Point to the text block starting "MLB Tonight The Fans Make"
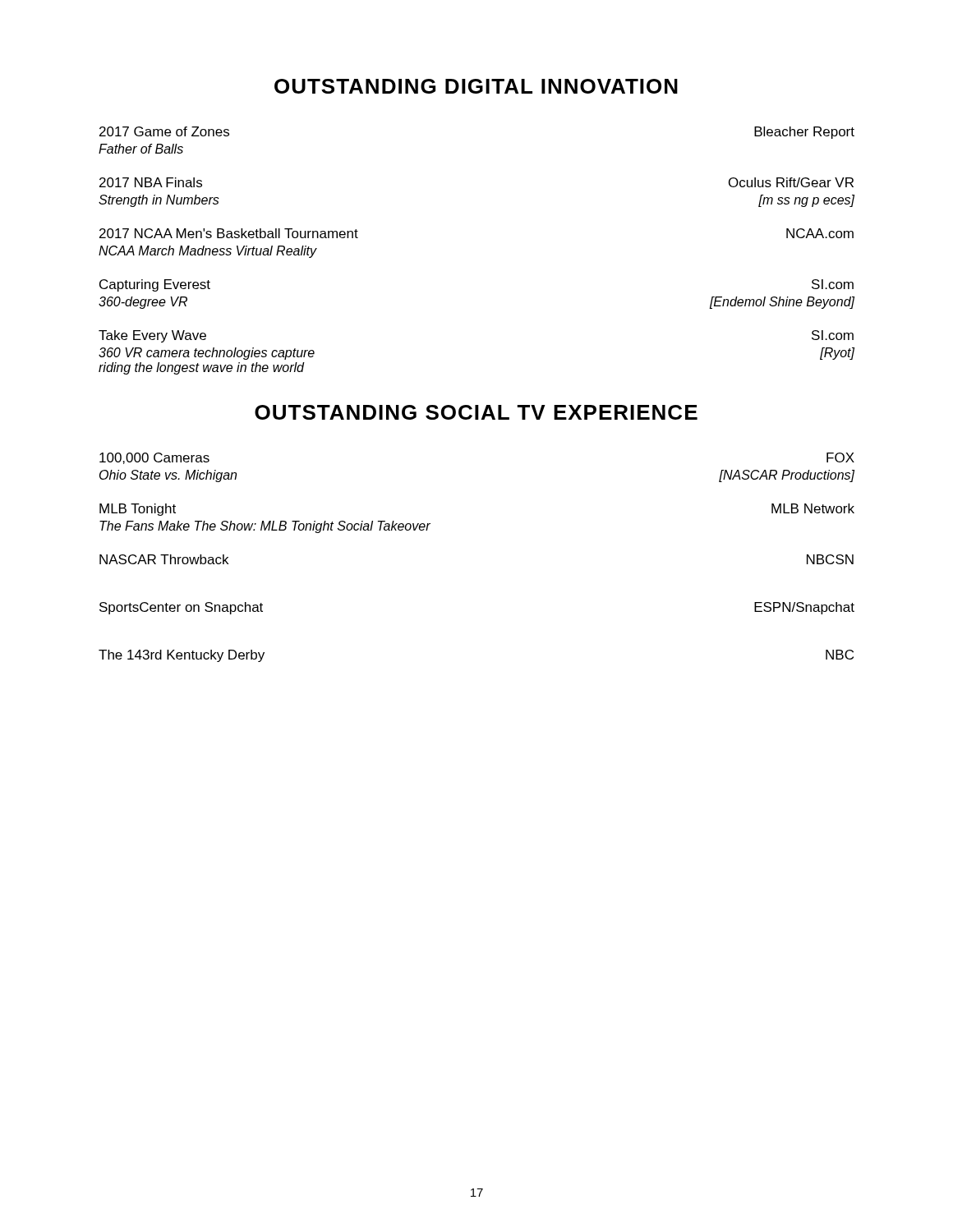 tap(138, 510)
